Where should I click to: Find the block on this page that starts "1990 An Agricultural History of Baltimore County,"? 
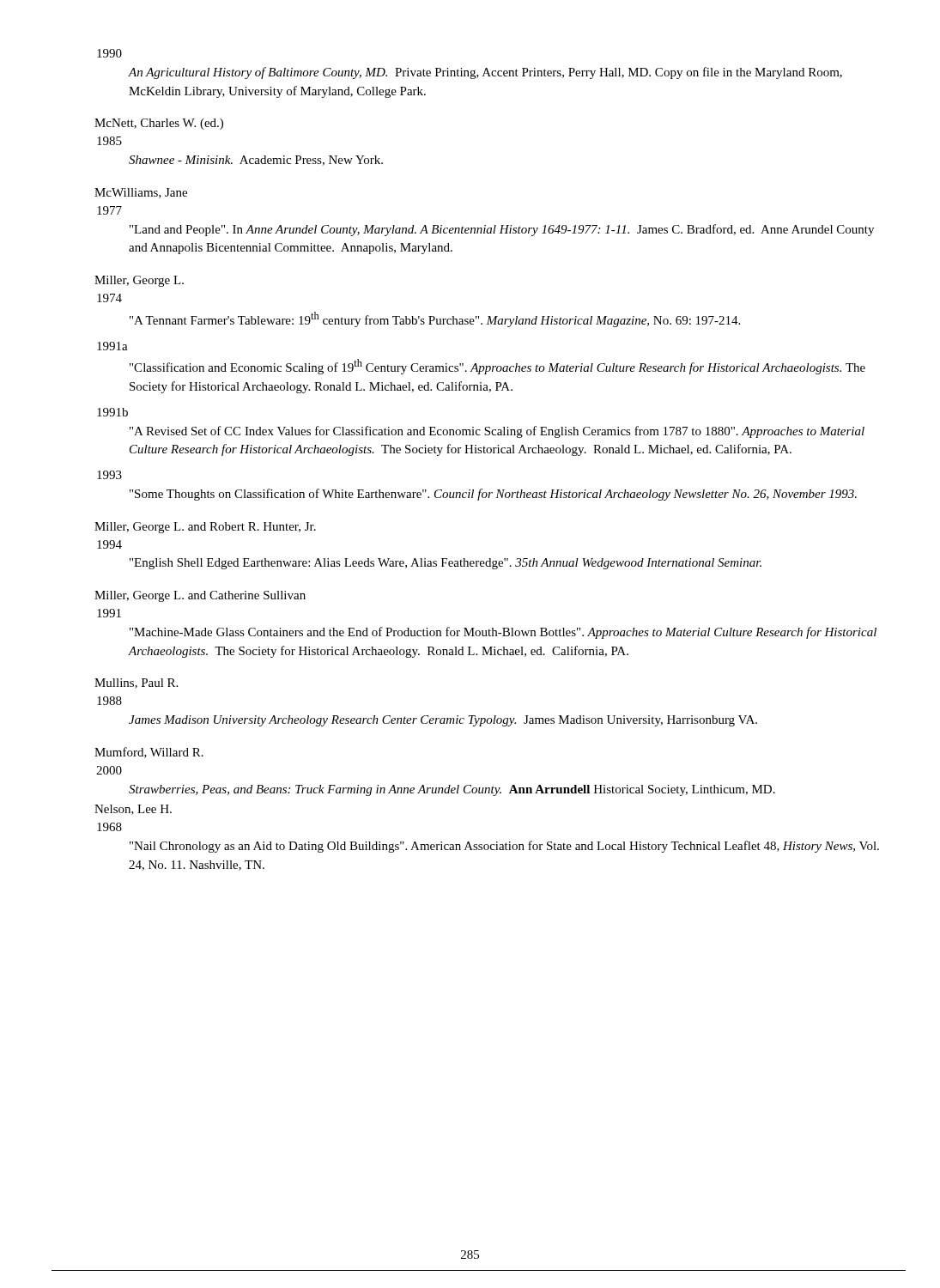pyautogui.click(x=492, y=73)
